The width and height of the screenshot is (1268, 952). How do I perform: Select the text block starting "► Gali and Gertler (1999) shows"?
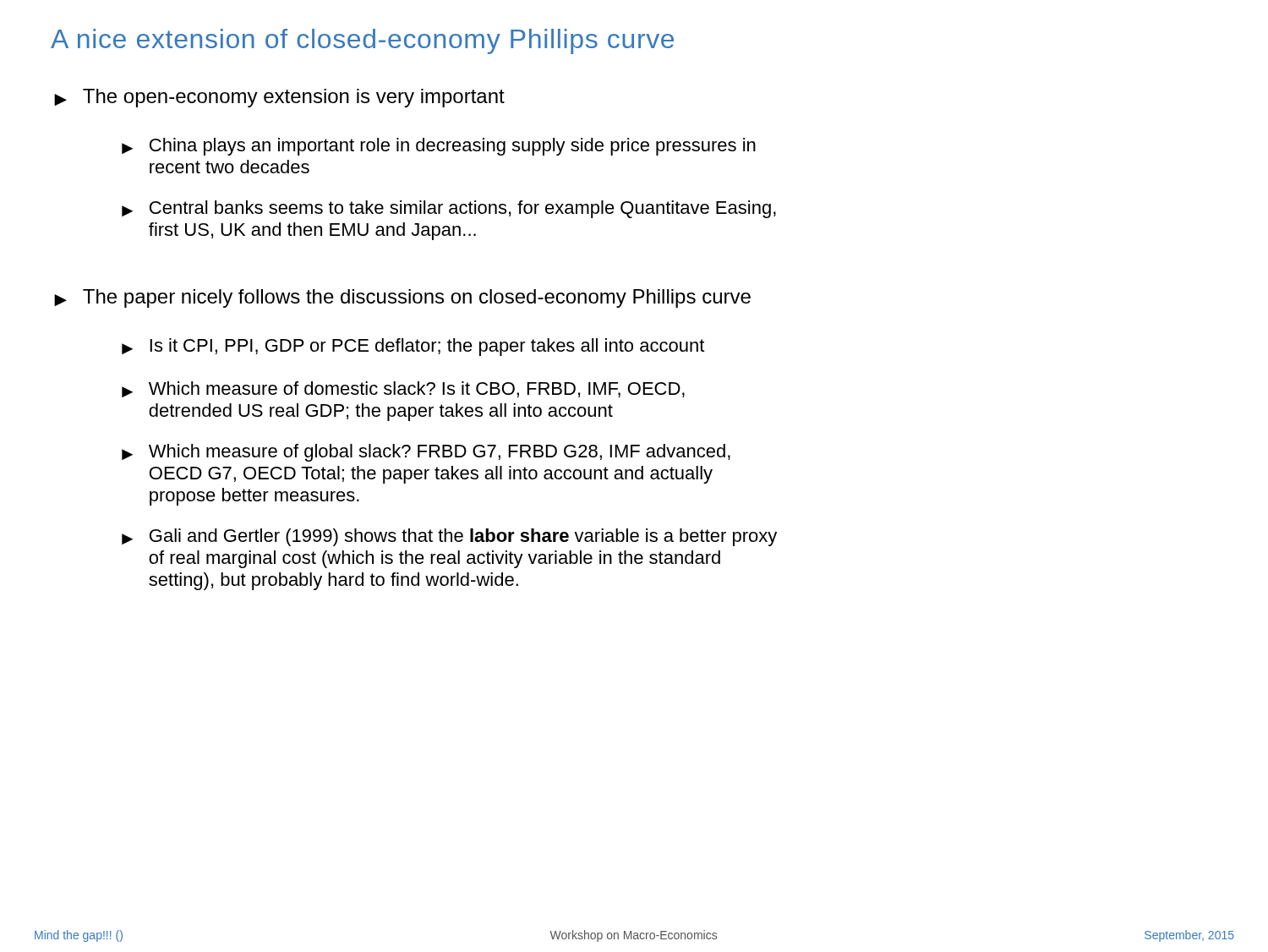(668, 558)
